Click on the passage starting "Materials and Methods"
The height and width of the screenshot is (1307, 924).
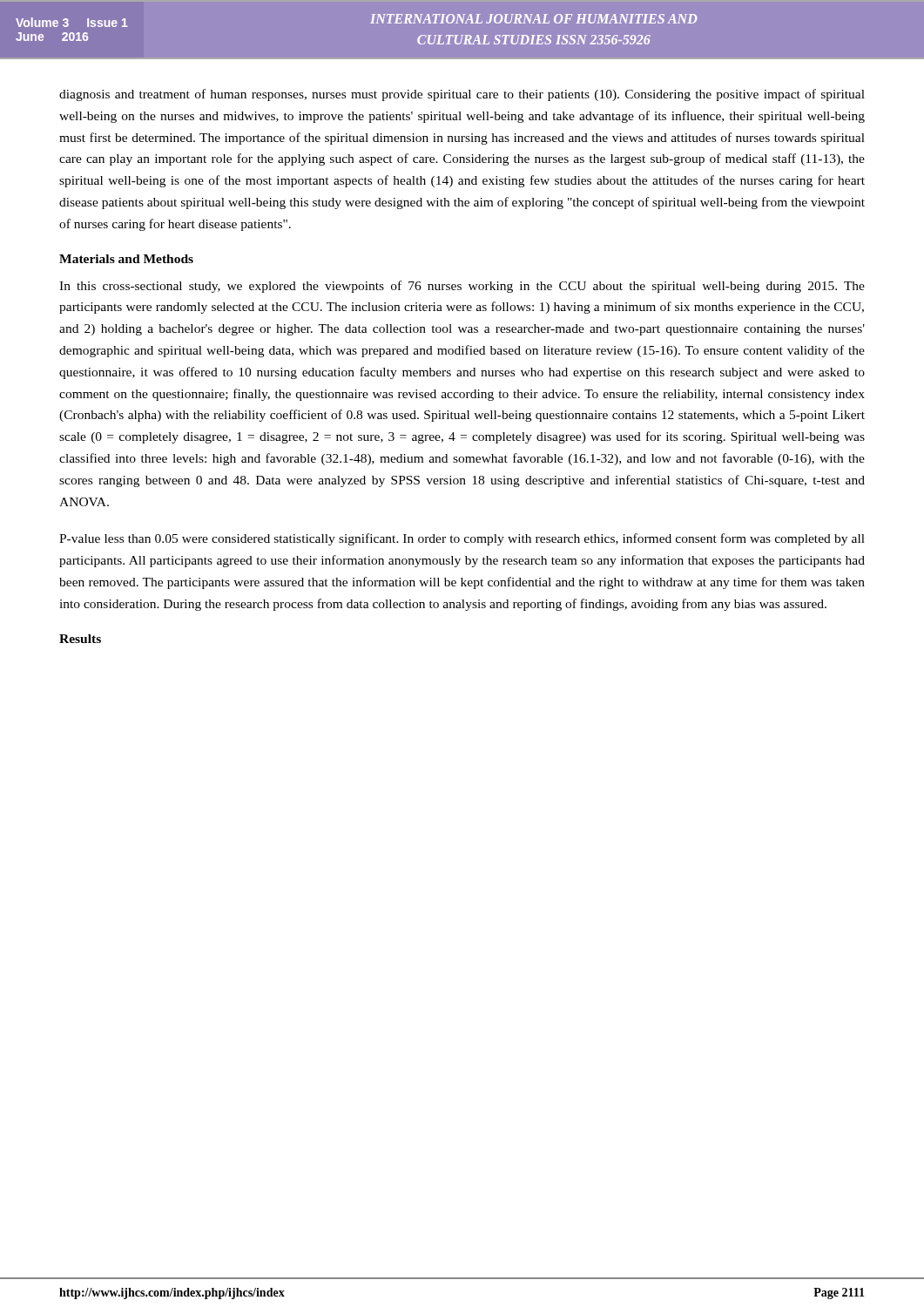[126, 258]
